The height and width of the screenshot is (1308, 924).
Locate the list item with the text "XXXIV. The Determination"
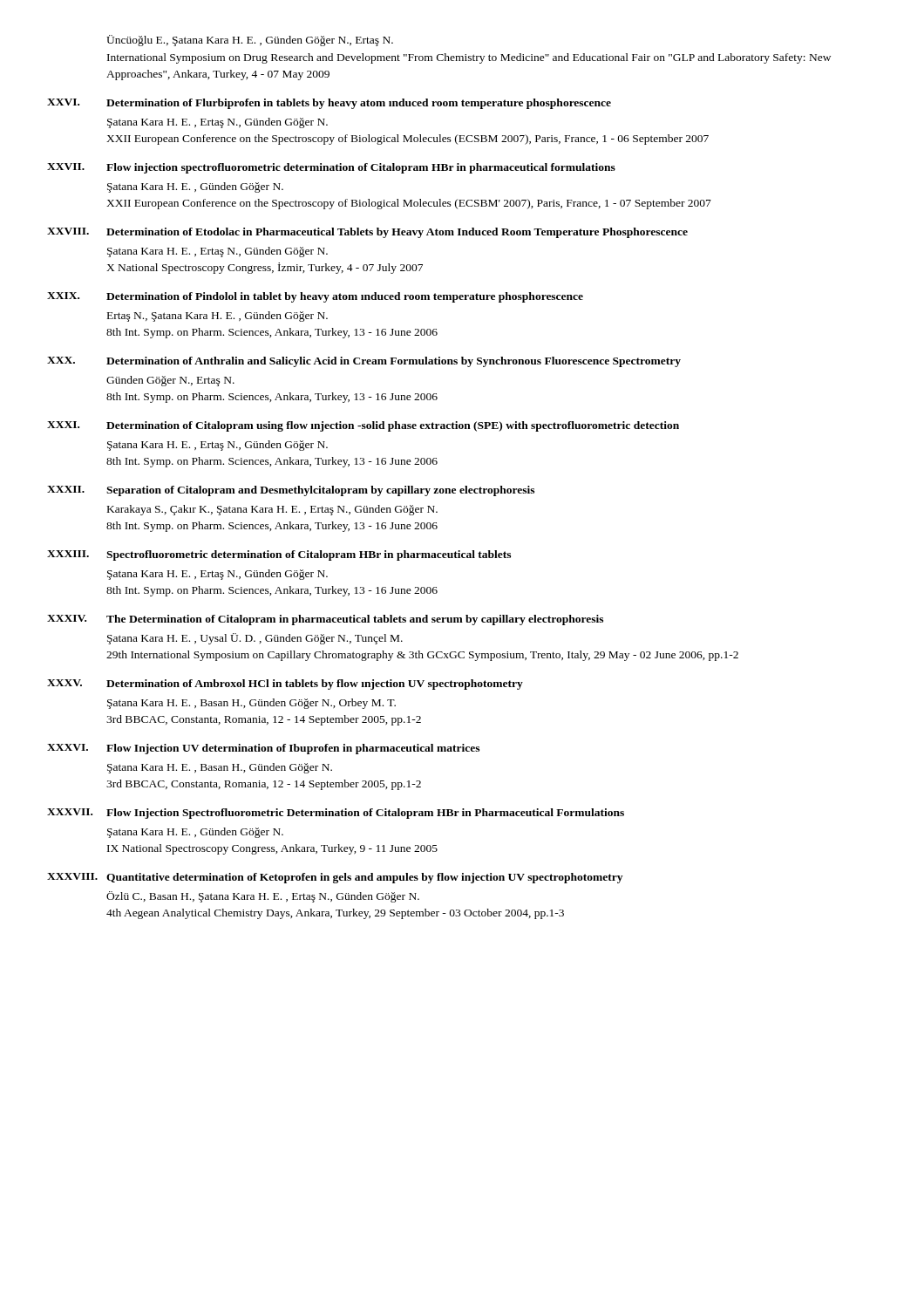coord(325,620)
